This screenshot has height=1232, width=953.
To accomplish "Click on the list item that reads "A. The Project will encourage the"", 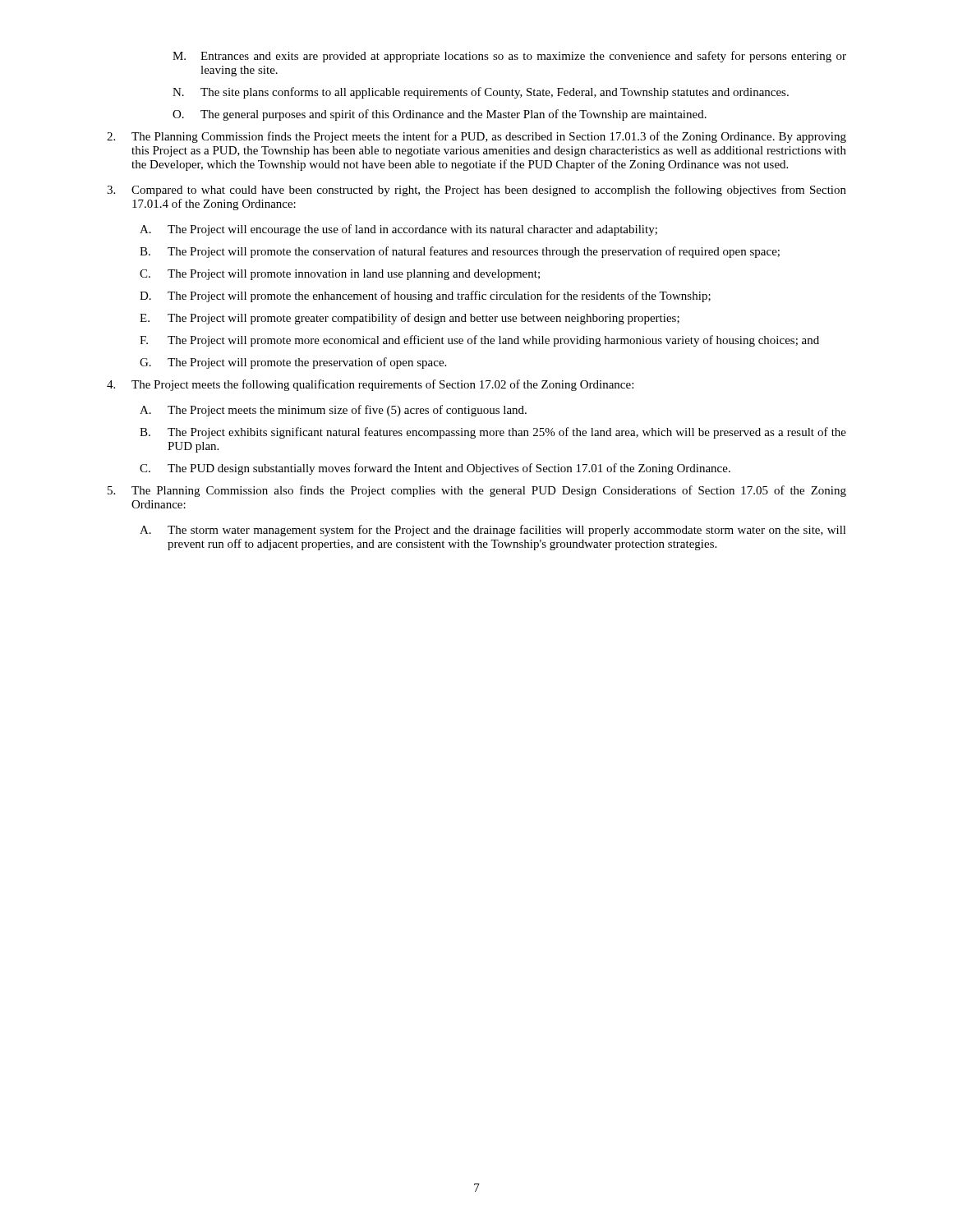I will tap(493, 230).
